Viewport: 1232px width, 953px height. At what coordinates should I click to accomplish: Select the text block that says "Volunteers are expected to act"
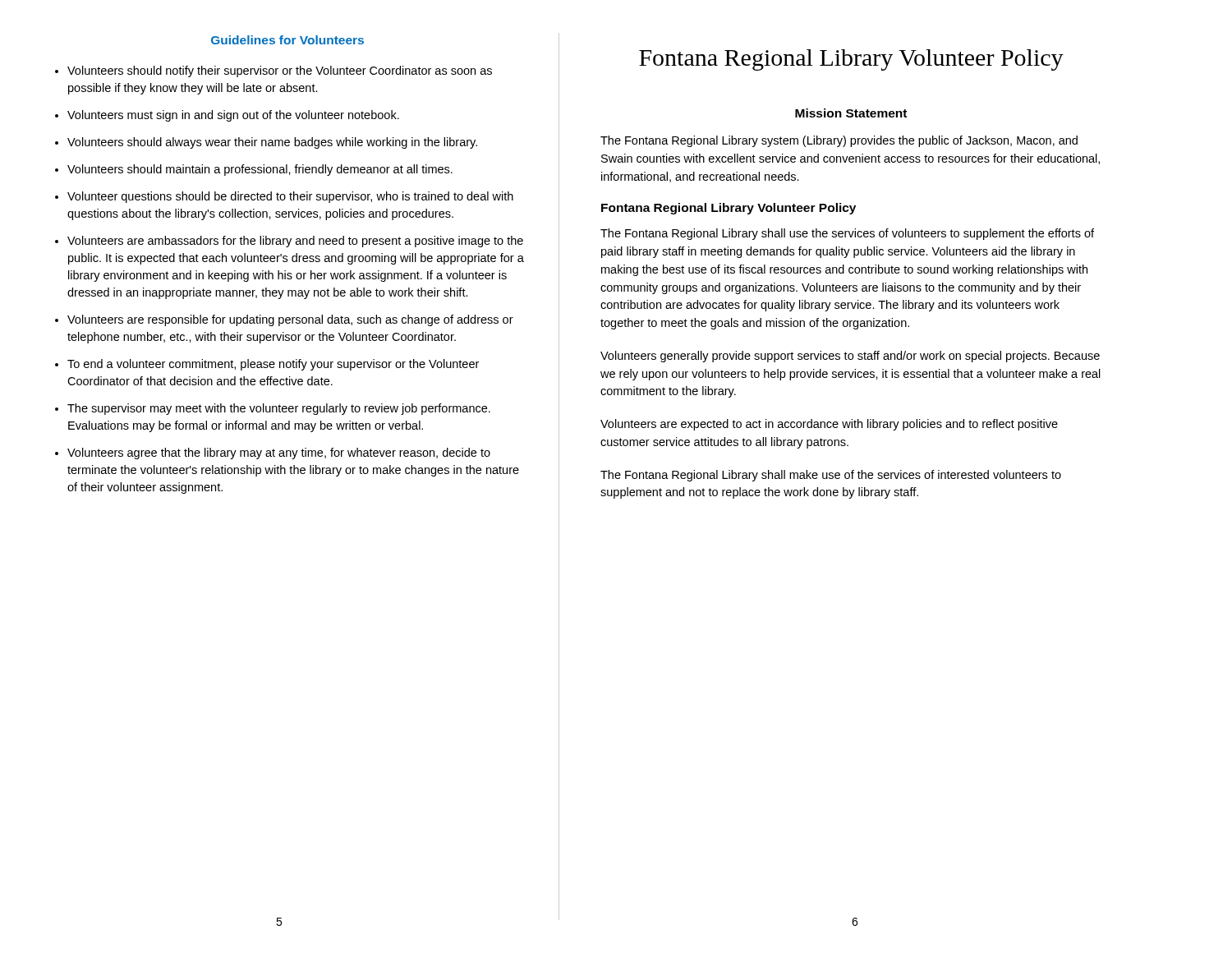coord(829,433)
